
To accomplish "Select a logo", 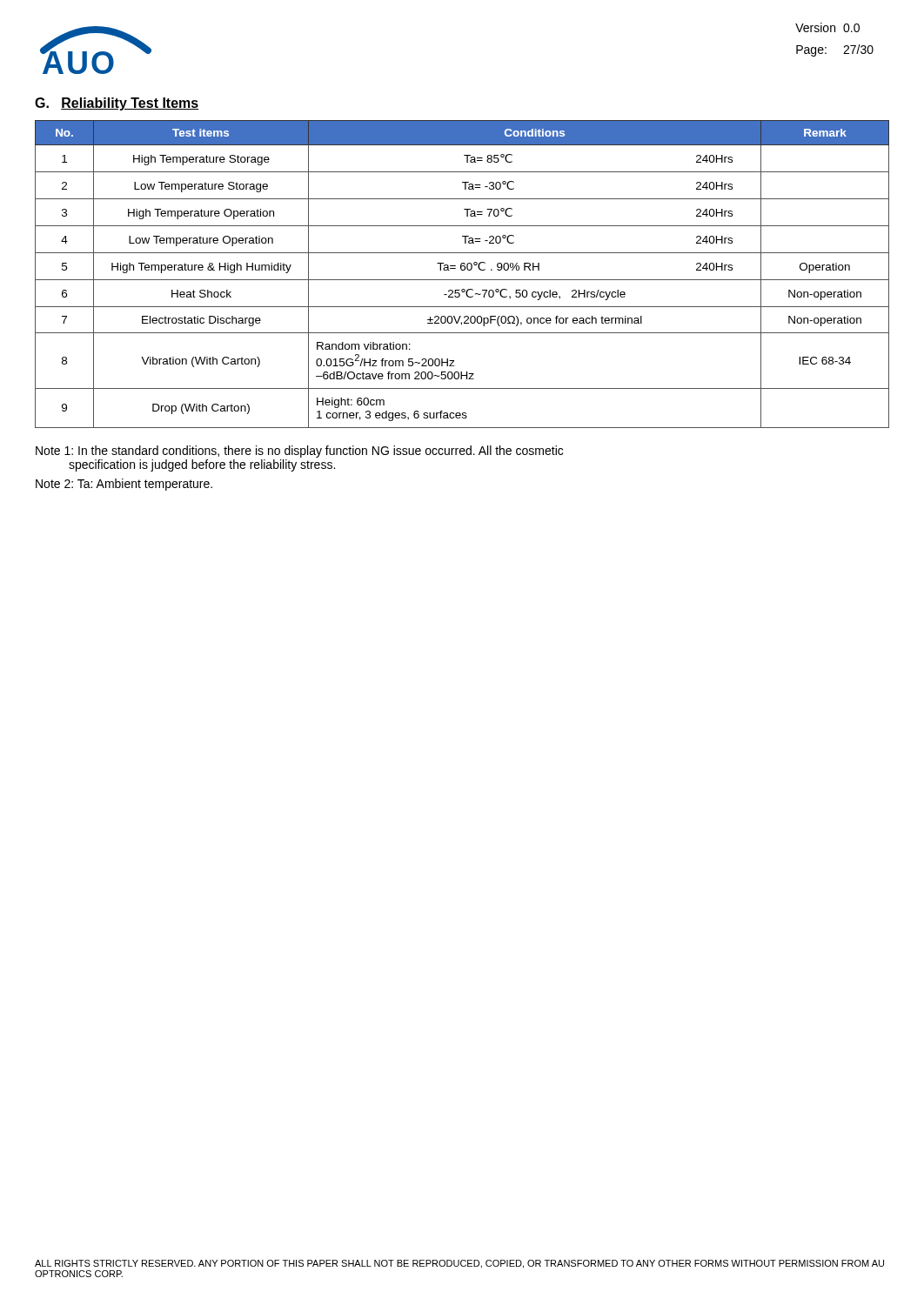I will 96,48.
